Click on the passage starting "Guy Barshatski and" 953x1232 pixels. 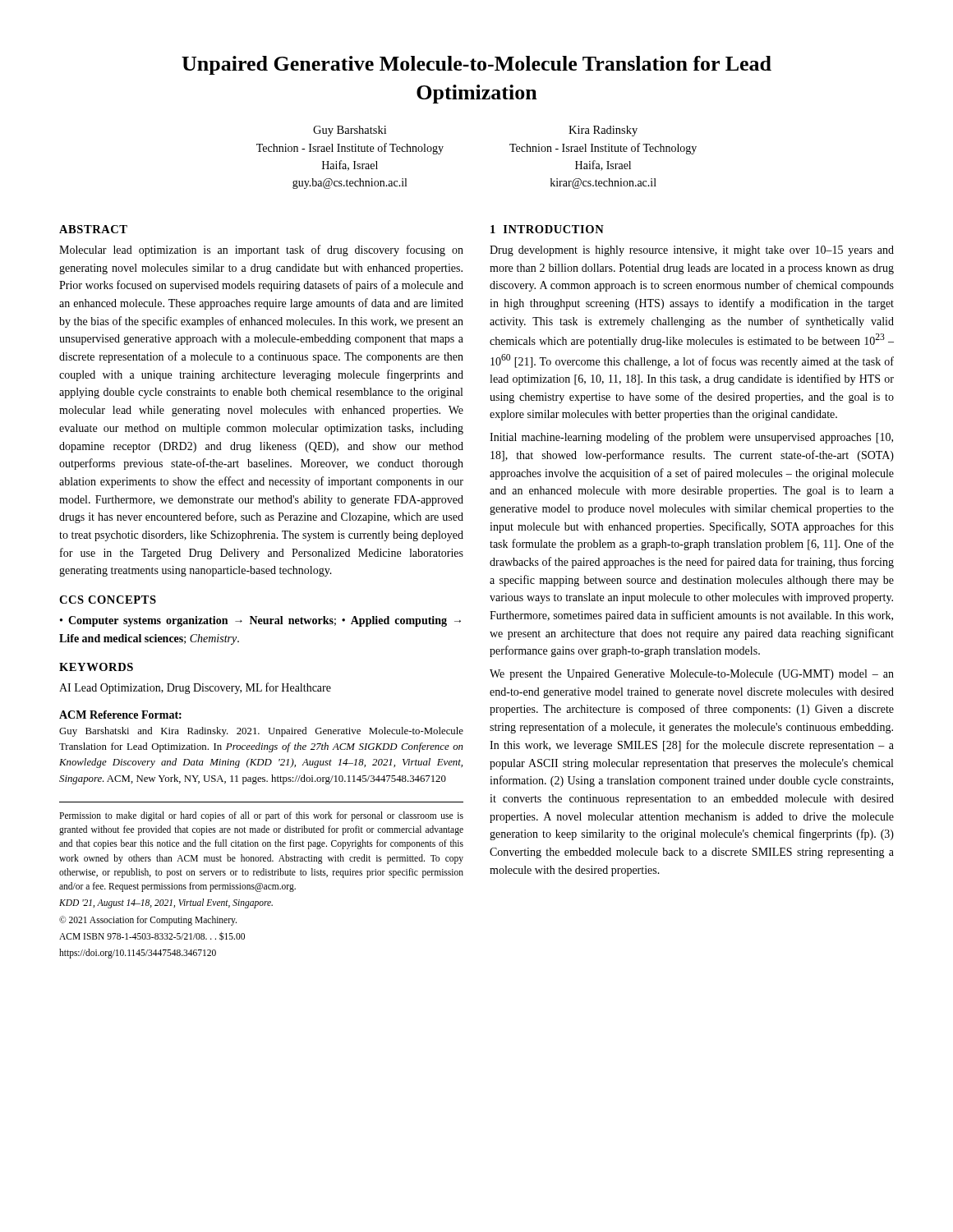pyautogui.click(x=261, y=755)
